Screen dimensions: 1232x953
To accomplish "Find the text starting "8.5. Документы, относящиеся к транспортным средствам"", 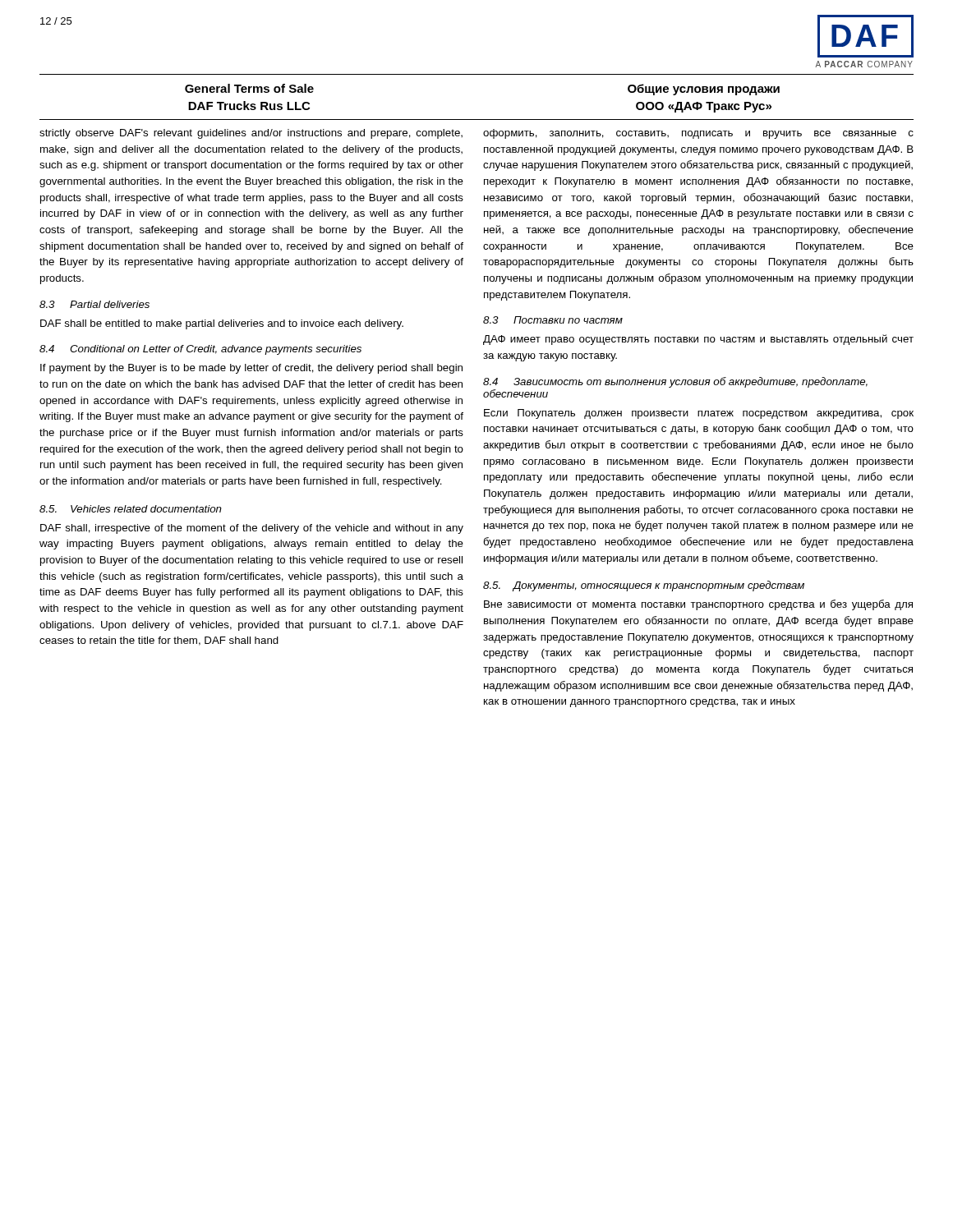I will [x=644, y=586].
